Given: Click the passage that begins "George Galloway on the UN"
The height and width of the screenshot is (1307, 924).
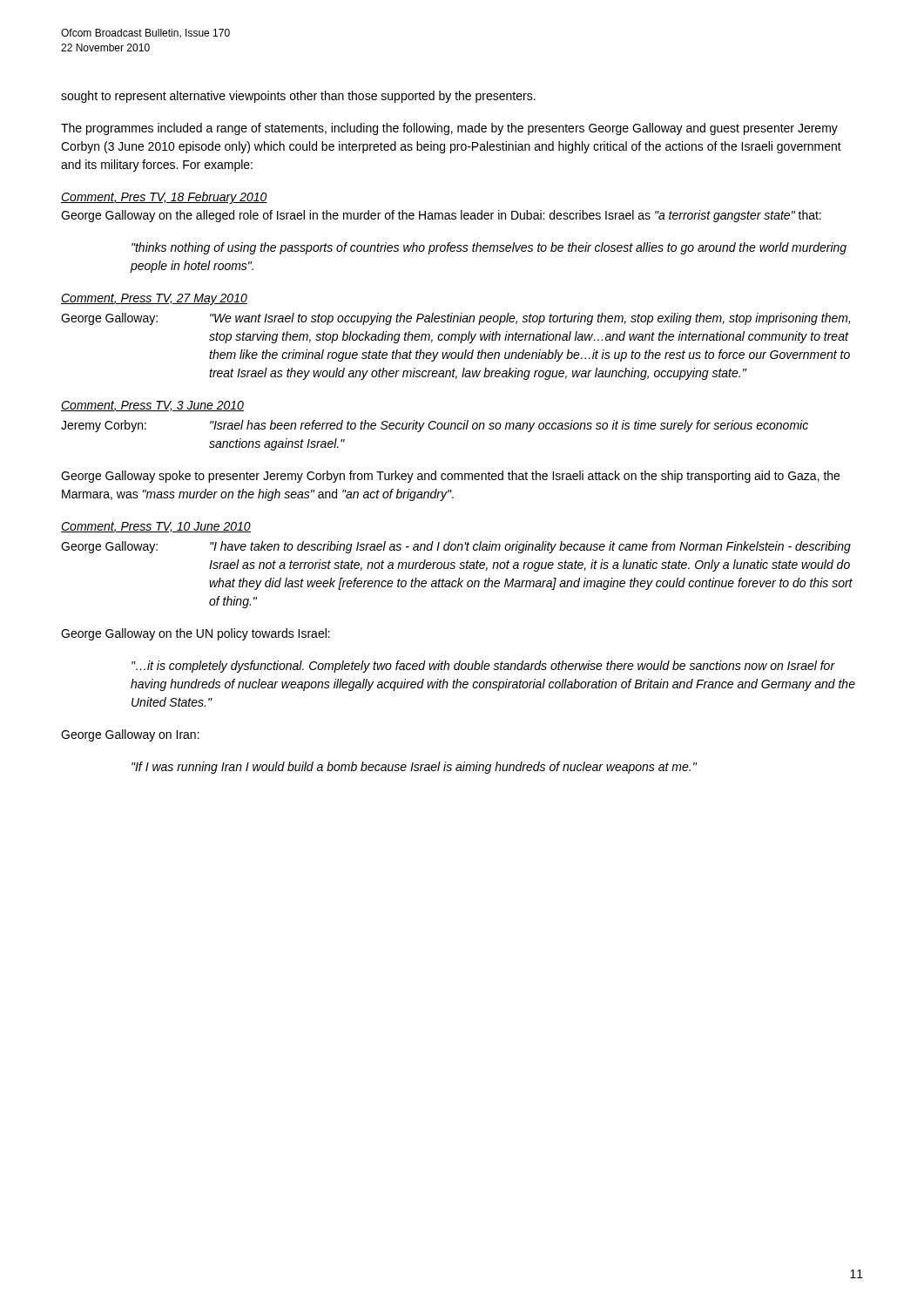Looking at the screenshot, I should (x=196, y=633).
